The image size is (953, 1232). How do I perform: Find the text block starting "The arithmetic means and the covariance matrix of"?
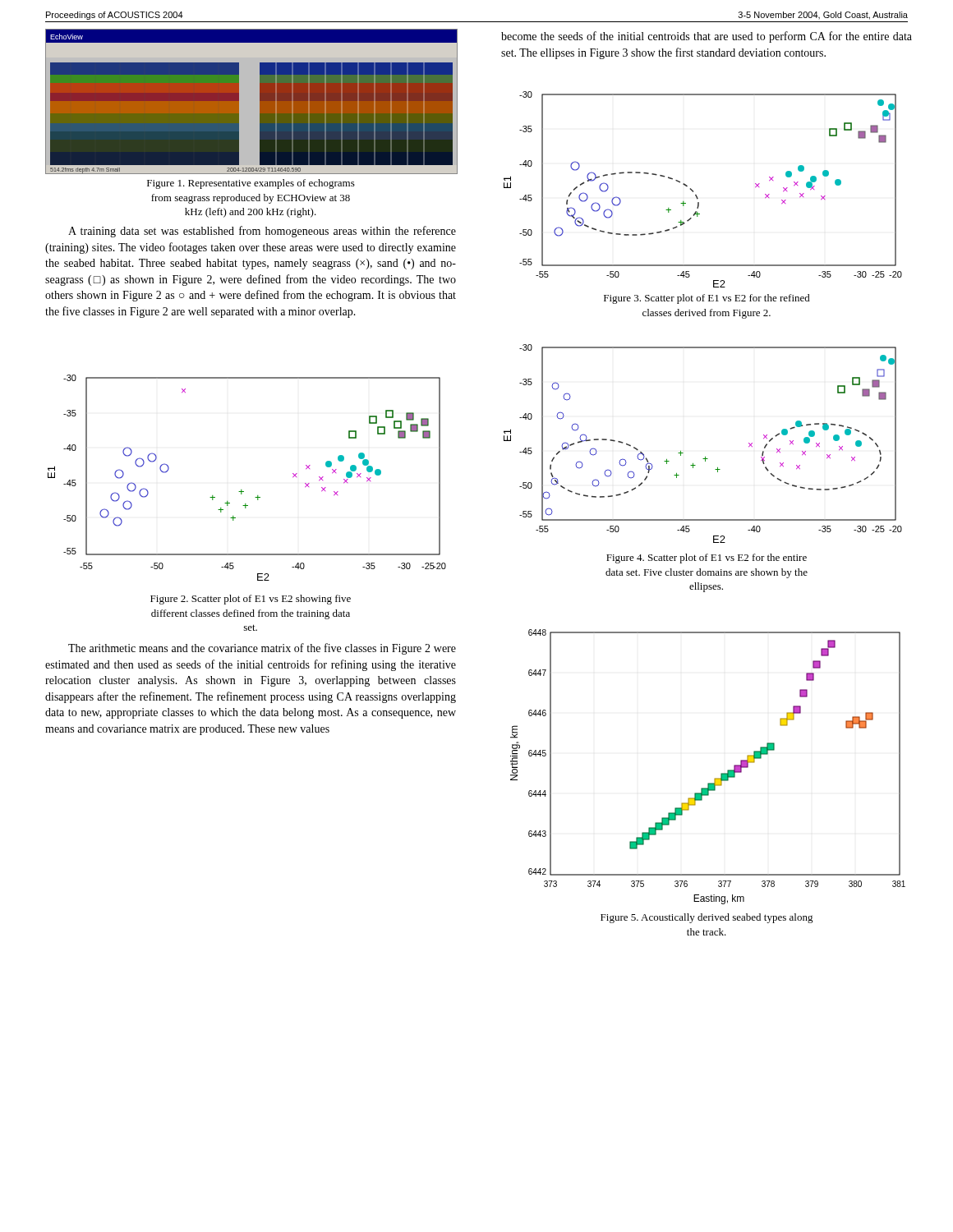(251, 689)
